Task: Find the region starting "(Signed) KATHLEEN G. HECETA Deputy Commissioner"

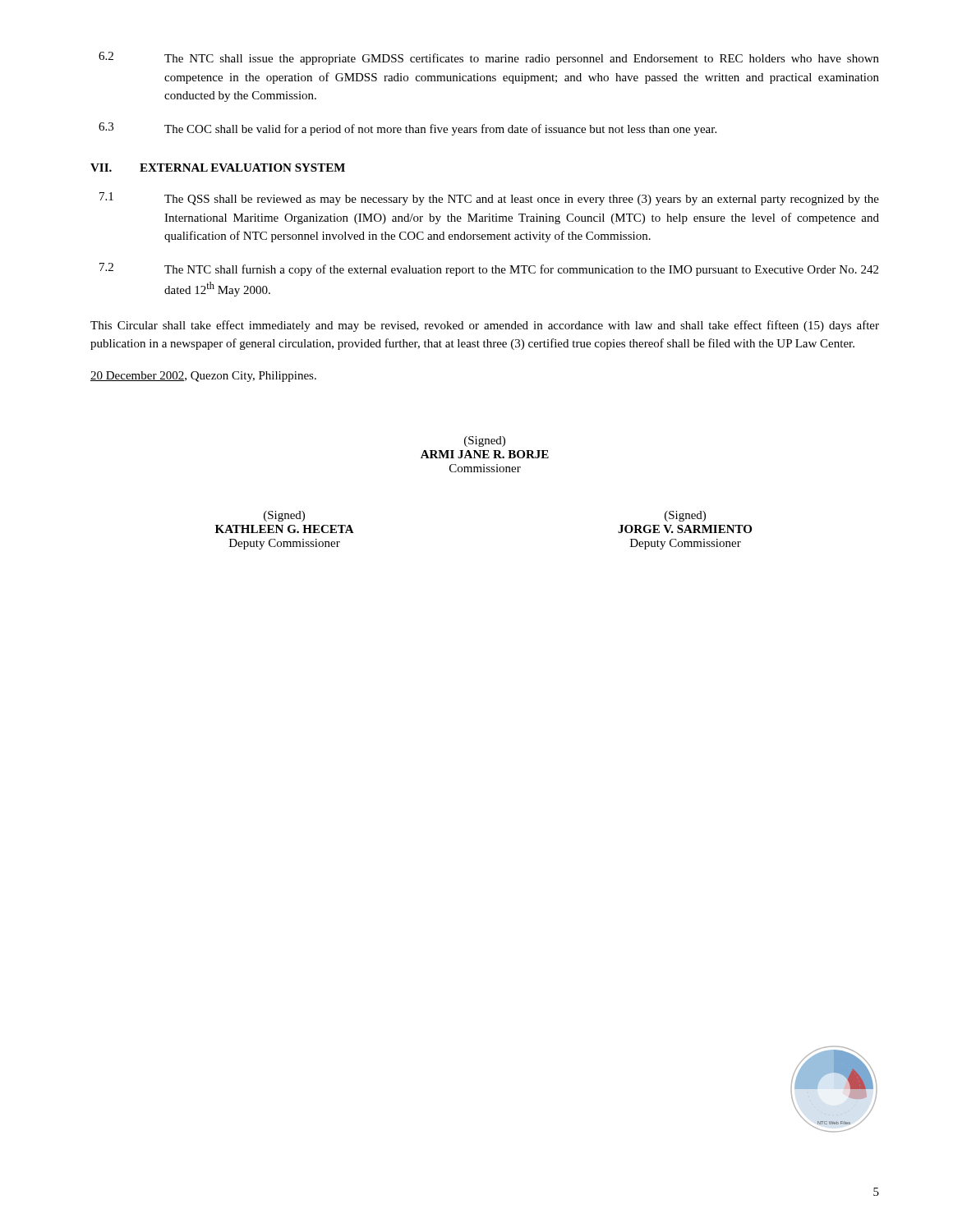Action: point(282,516)
